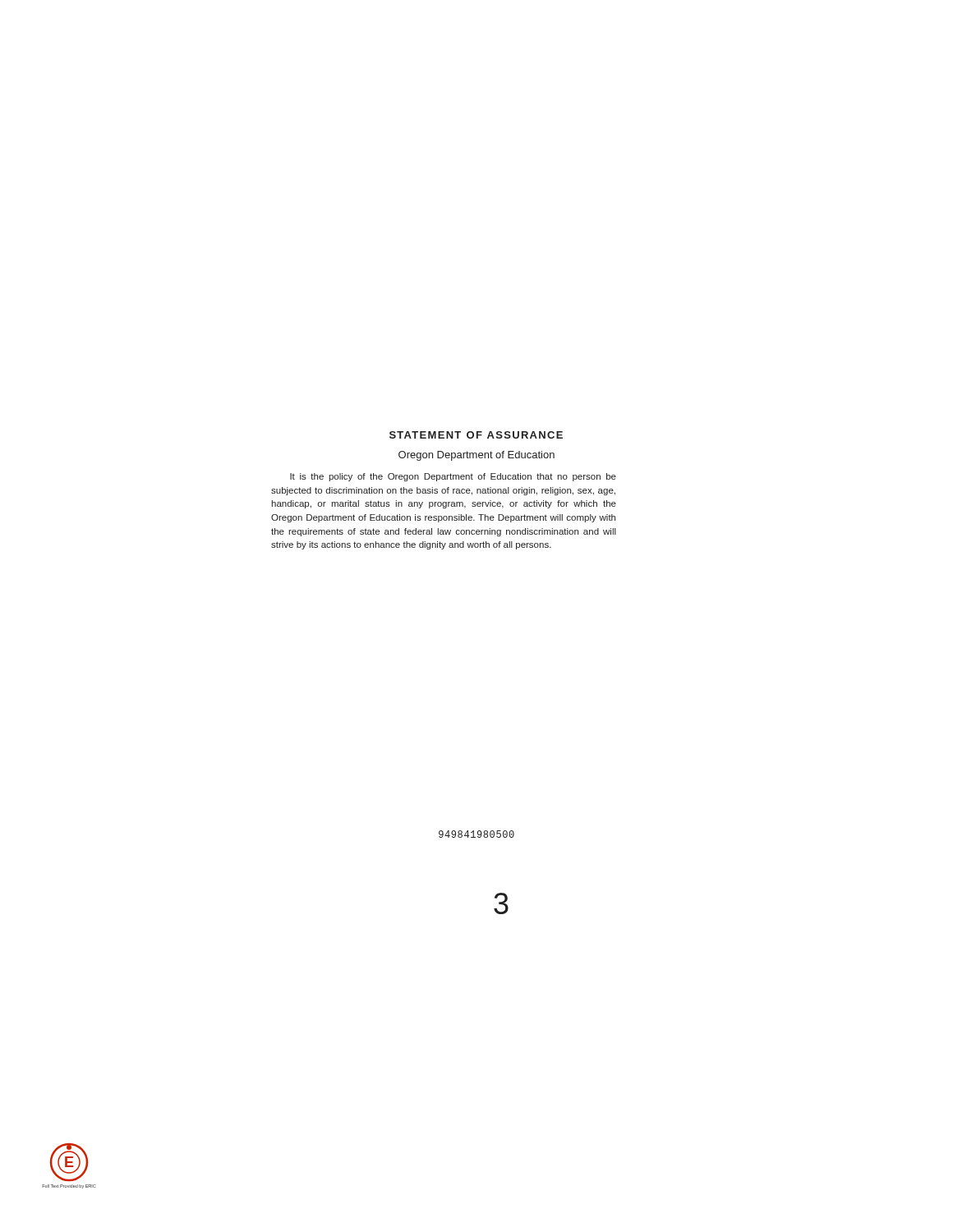This screenshot has width=953, height=1232.
Task: Select the logo
Action: click(69, 1166)
